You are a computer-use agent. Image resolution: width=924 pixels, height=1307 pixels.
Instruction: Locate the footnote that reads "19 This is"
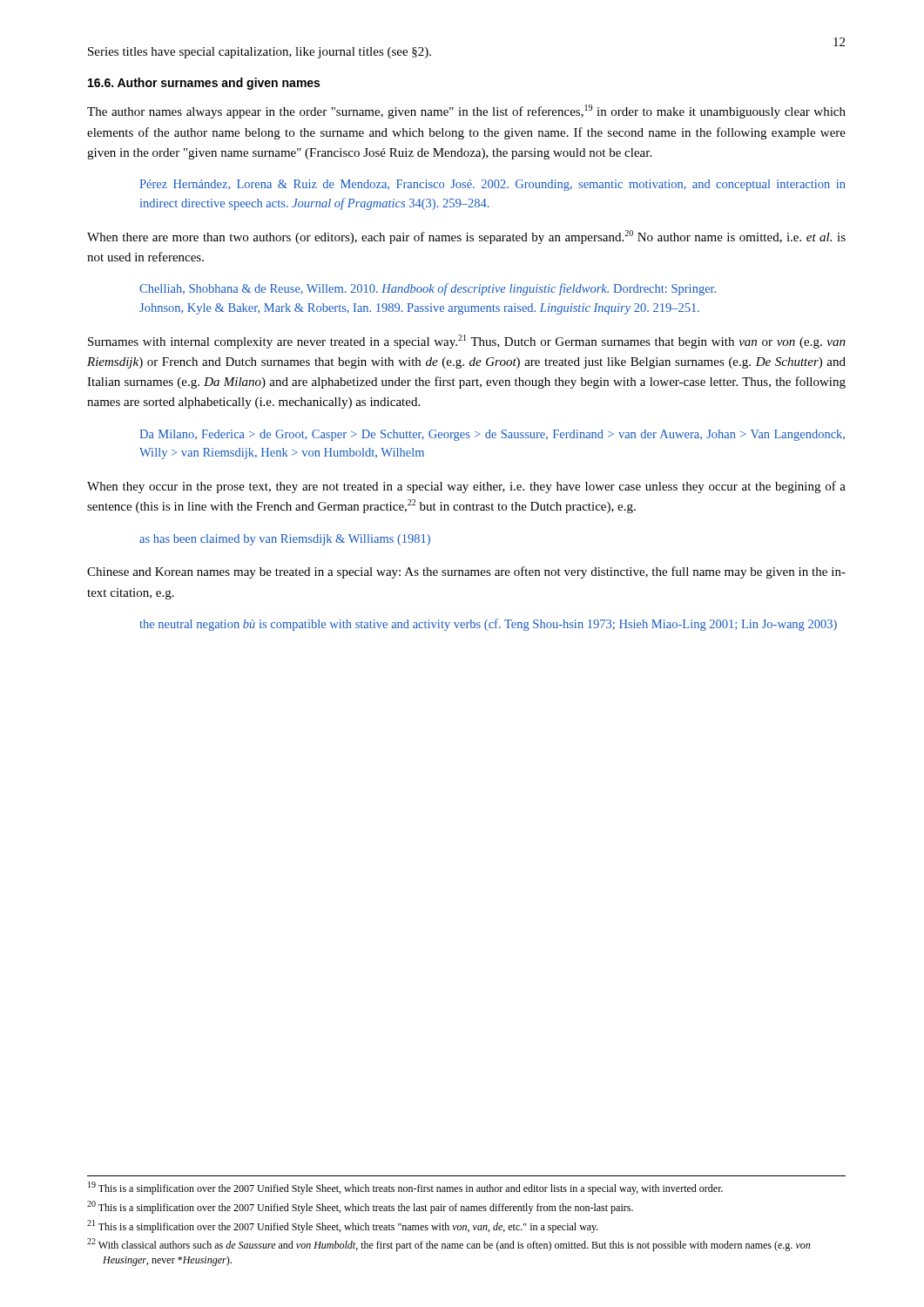(x=405, y=1188)
